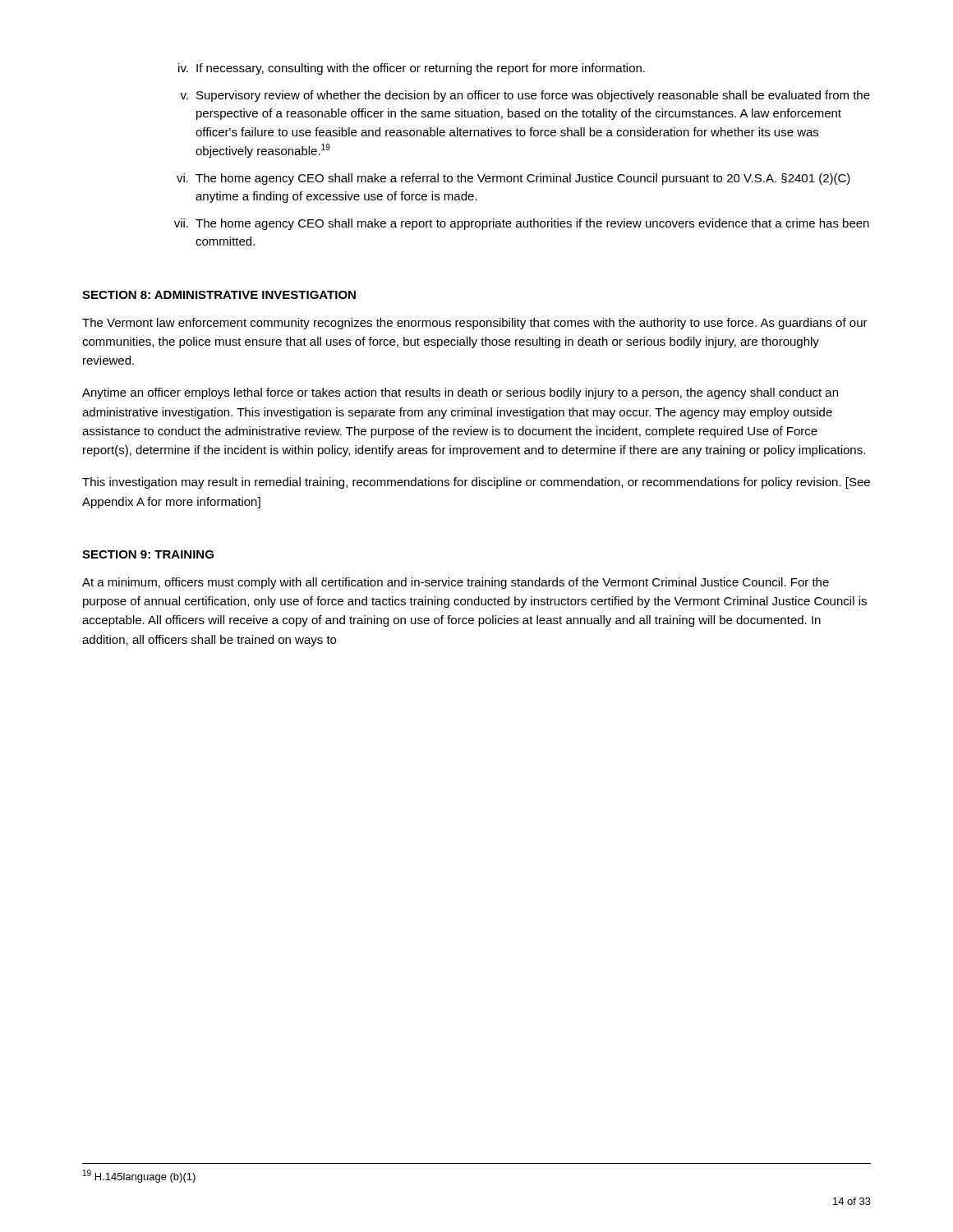Screen dimensions: 1232x953
Task: Find the block on this page that starts "The Vermont law enforcement community recognizes"
Action: pos(475,341)
